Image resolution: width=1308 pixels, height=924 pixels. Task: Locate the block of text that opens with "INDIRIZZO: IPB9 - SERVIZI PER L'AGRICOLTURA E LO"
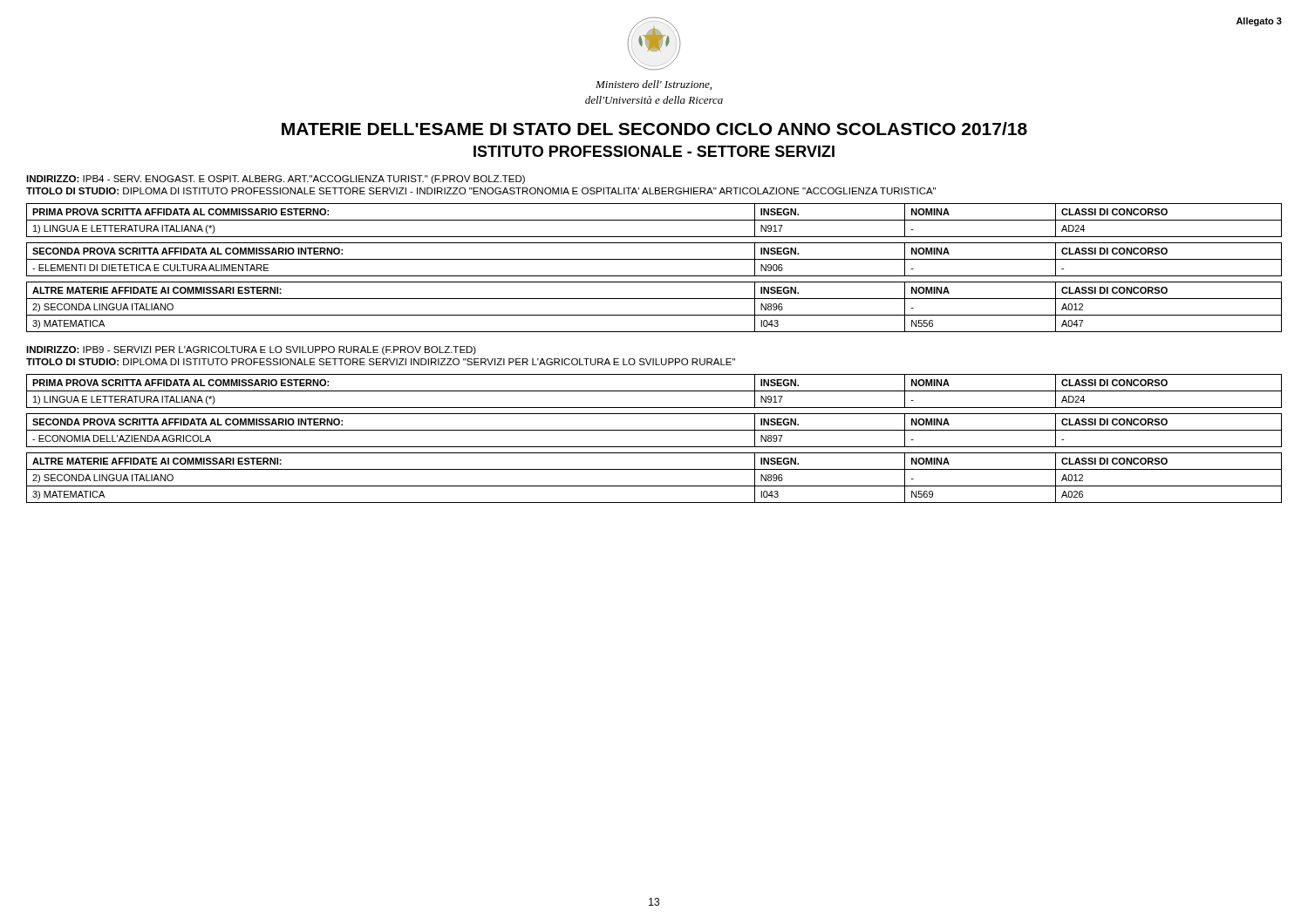click(251, 349)
